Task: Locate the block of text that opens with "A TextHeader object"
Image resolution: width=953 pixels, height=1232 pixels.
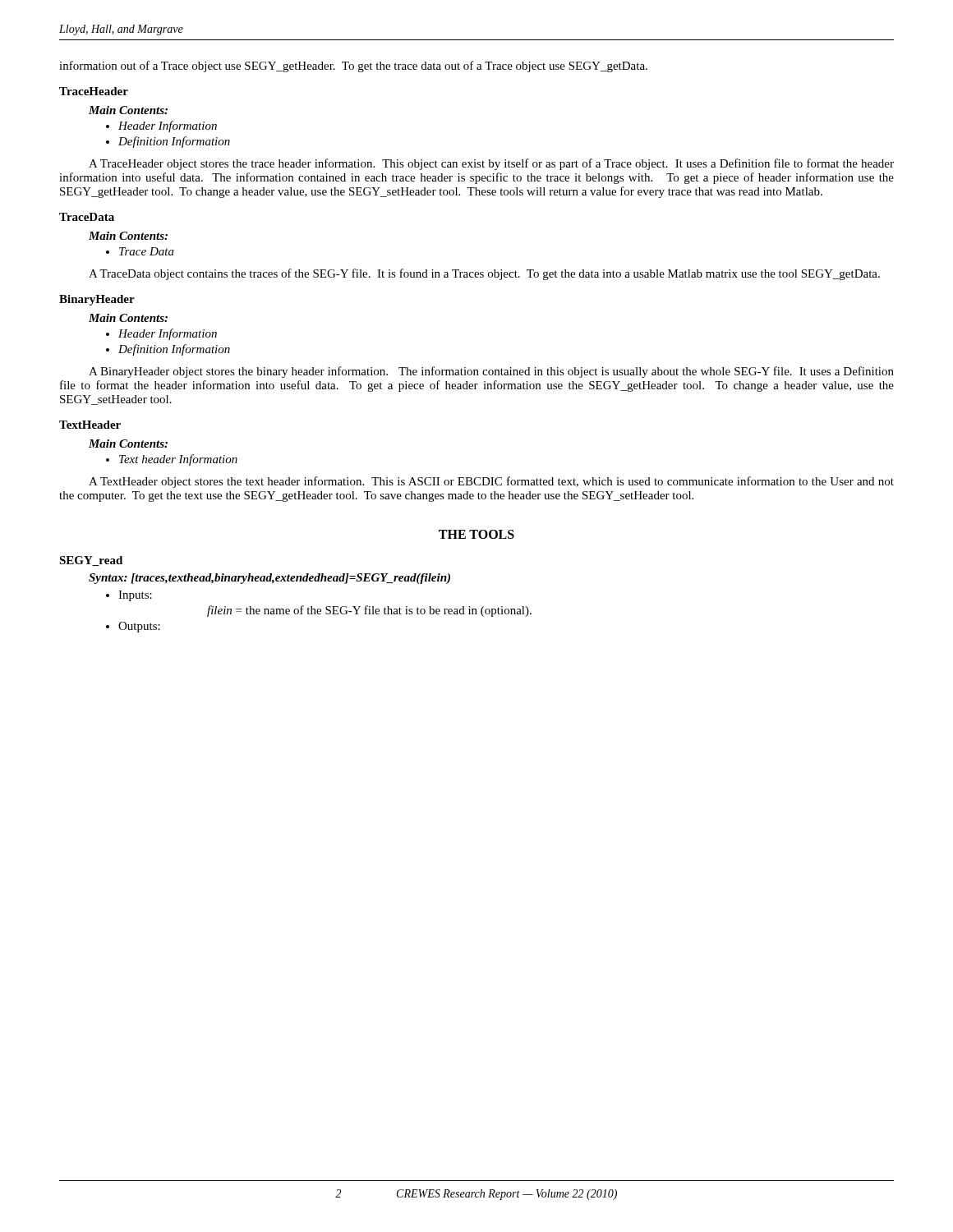Action: click(x=476, y=488)
